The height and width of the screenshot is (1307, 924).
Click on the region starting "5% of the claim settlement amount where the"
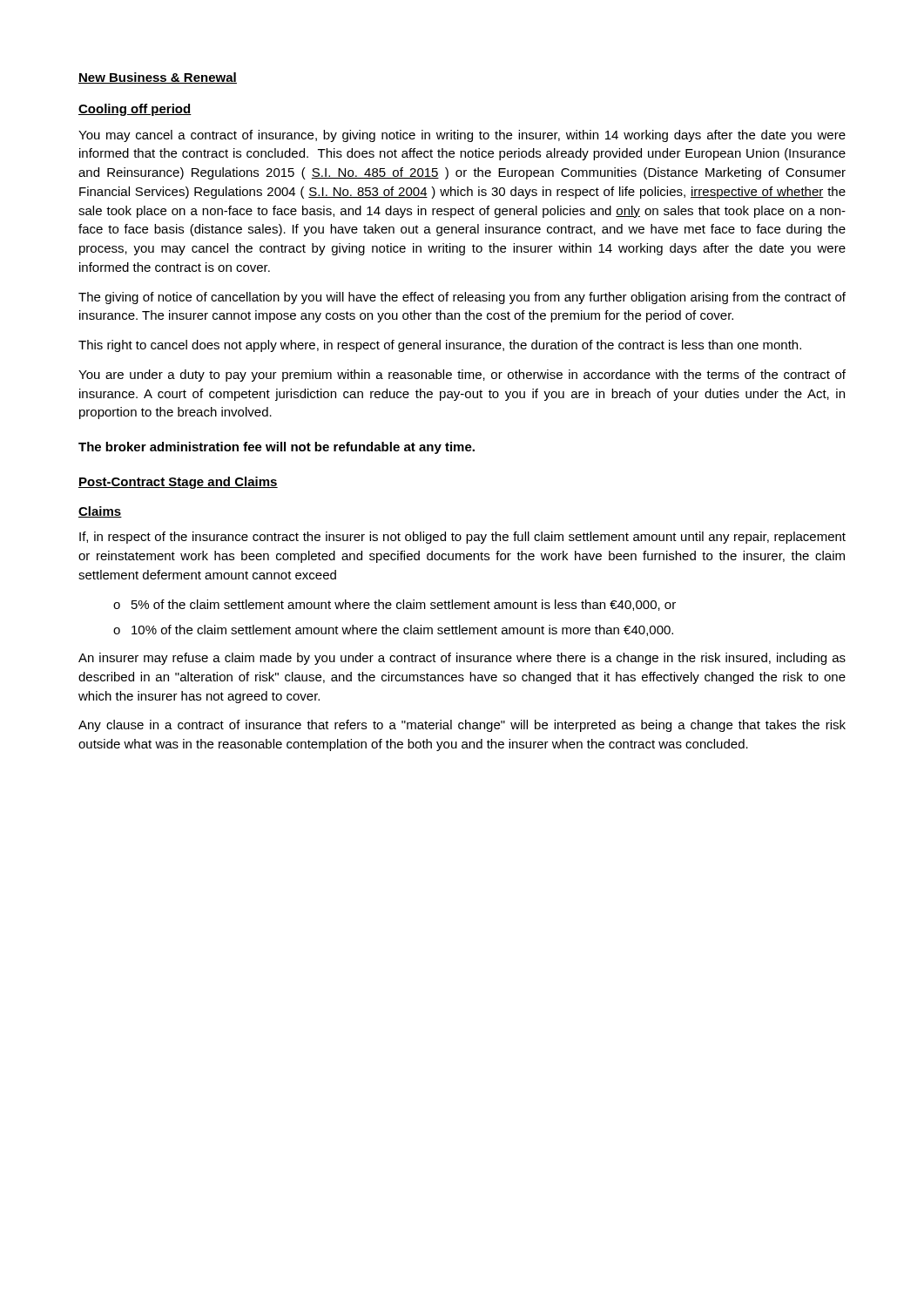(x=403, y=604)
